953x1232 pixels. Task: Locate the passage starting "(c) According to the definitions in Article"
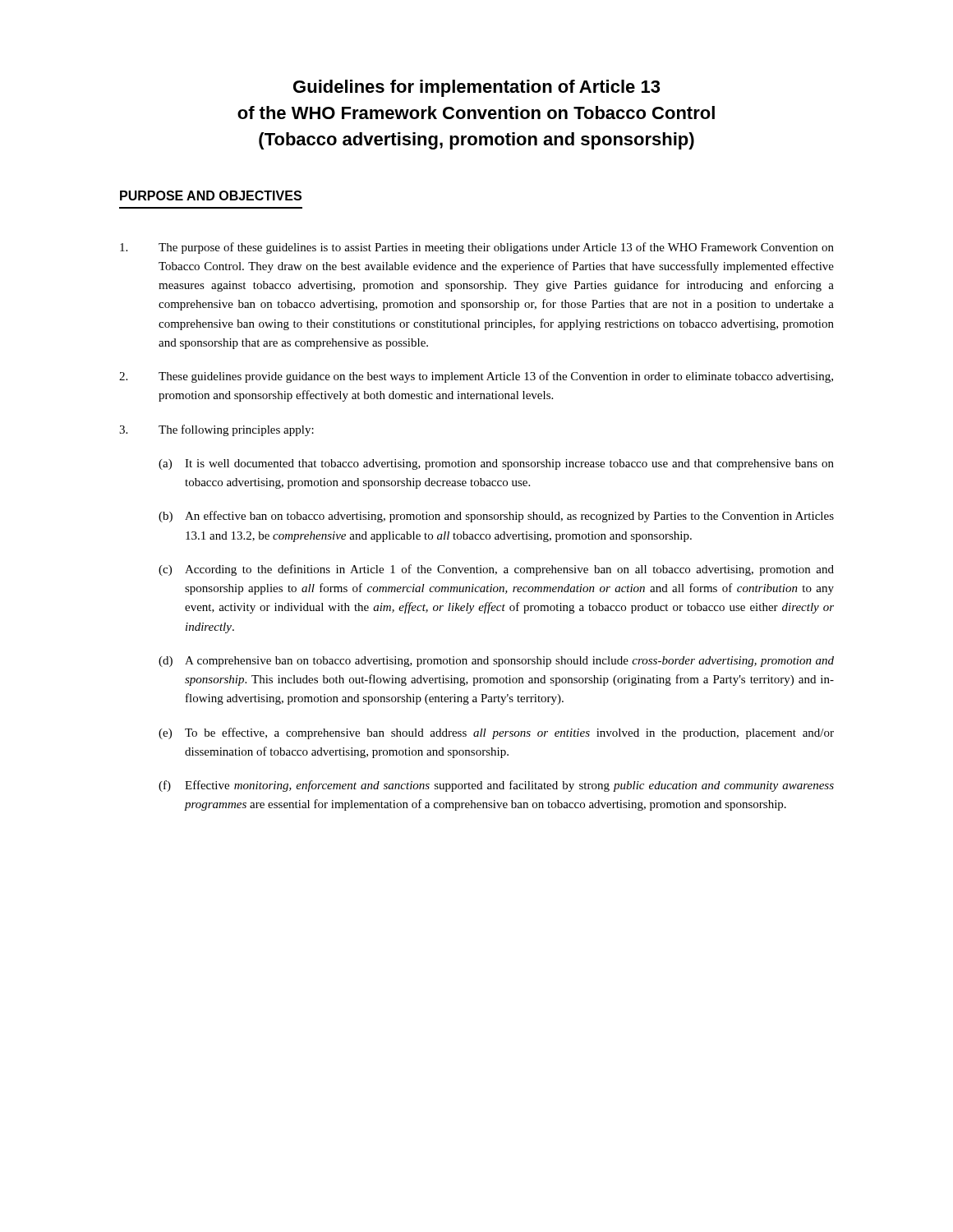coord(496,598)
